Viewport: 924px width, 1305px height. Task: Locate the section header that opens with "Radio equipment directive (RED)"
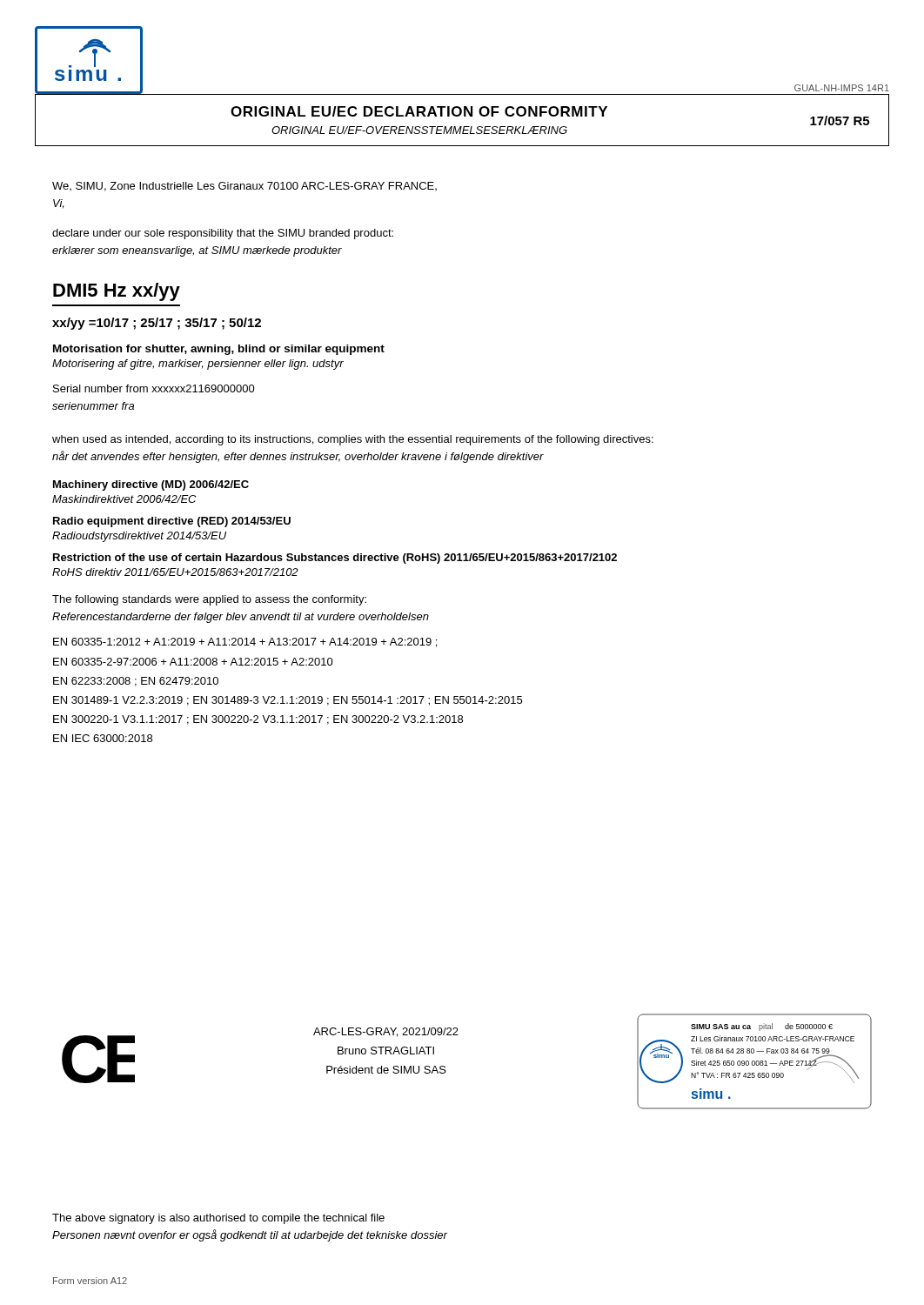click(172, 521)
